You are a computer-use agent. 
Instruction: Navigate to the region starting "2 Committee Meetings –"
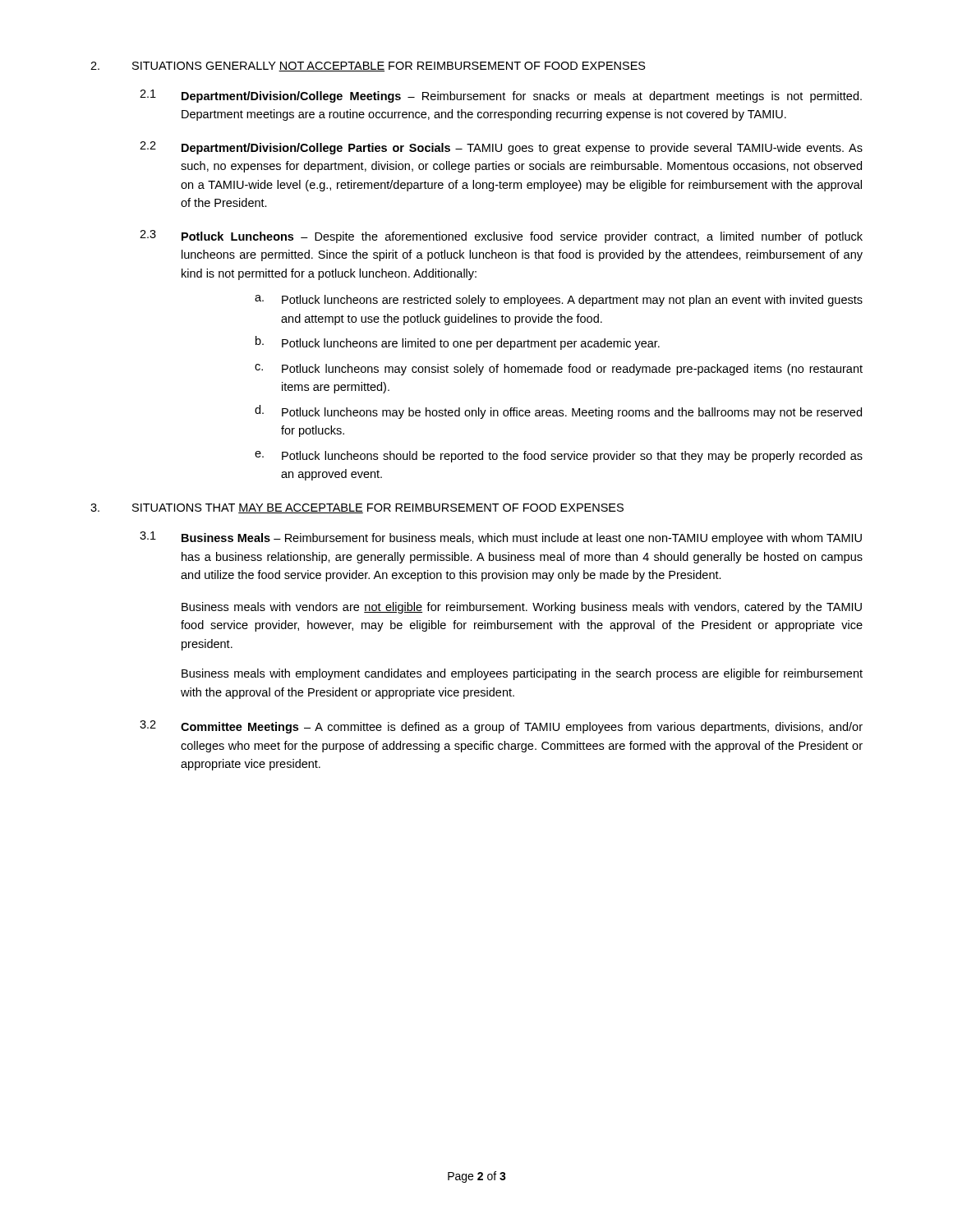point(501,746)
